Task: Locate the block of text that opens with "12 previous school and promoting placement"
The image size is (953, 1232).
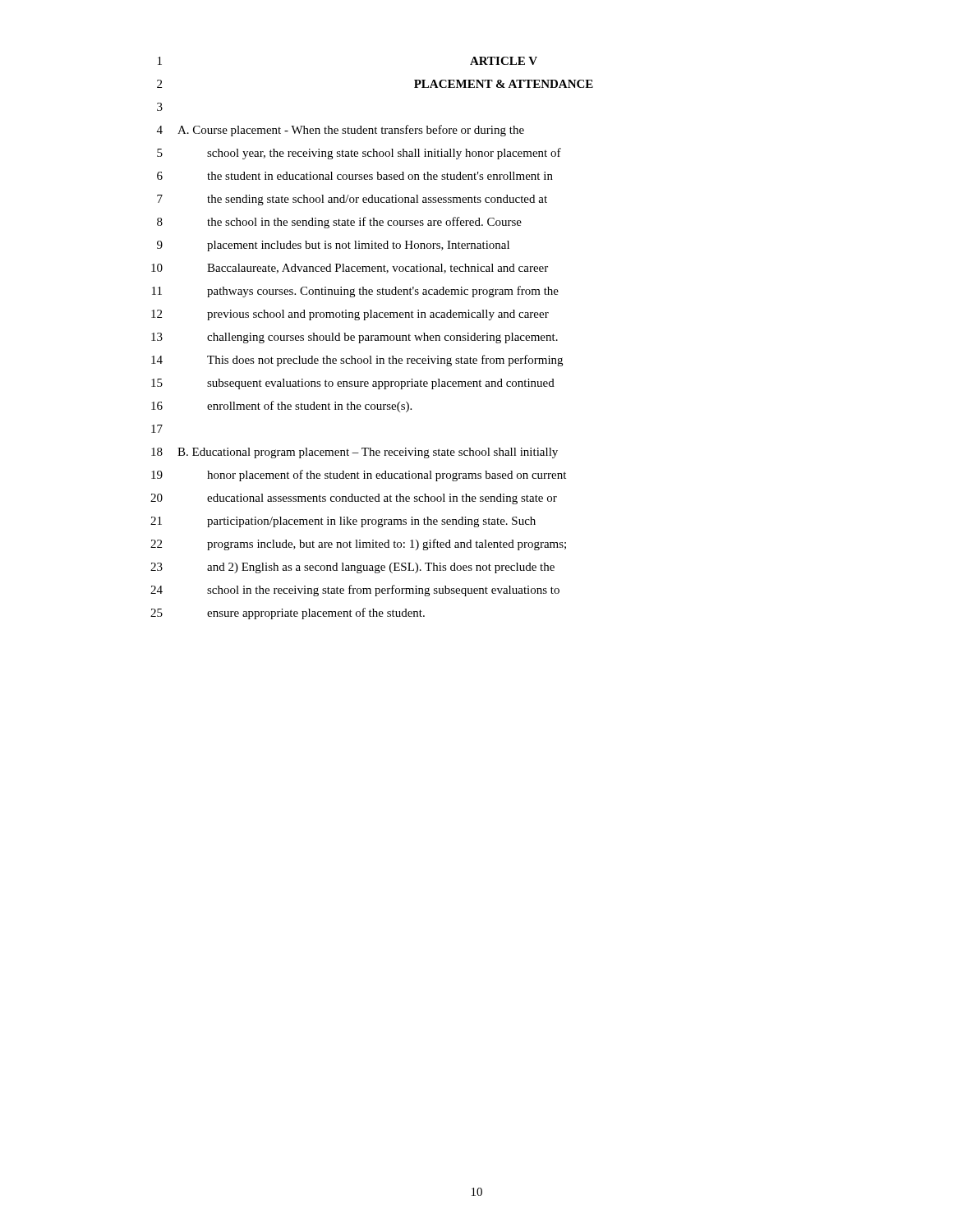Action: point(476,314)
